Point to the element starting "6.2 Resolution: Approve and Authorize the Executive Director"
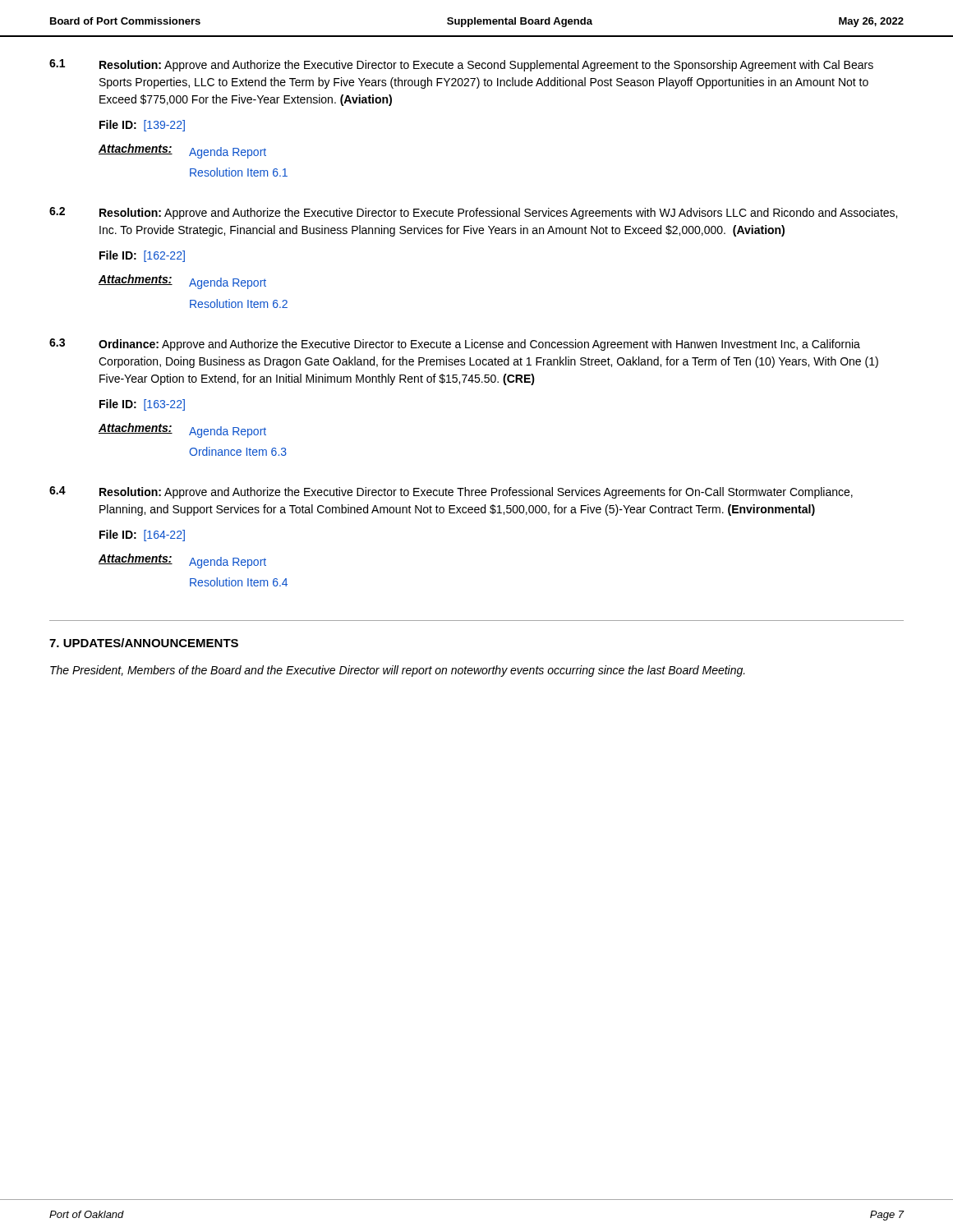 click(x=473, y=213)
